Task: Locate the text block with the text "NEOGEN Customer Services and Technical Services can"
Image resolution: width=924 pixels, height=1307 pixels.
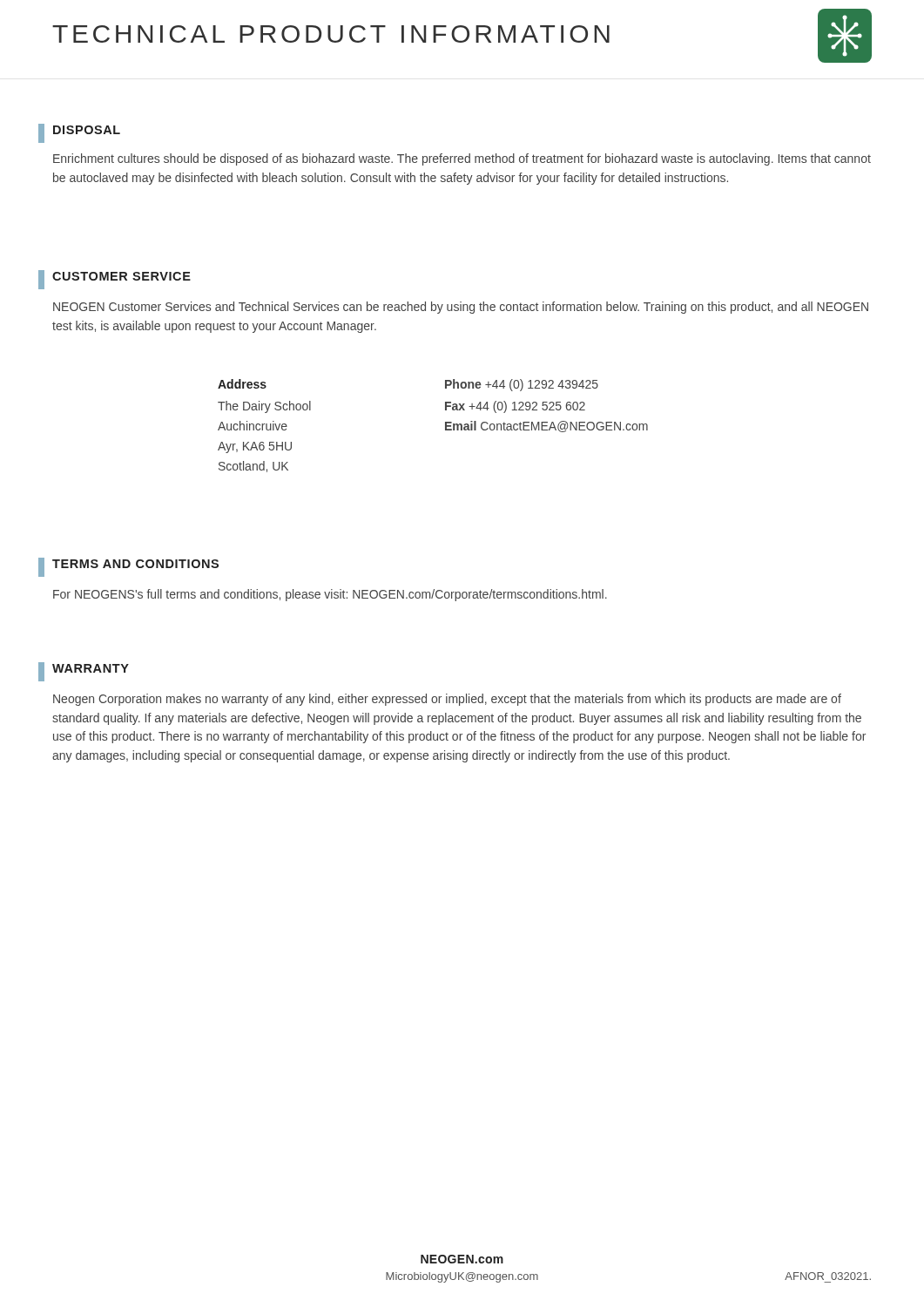Action: click(x=462, y=317)
